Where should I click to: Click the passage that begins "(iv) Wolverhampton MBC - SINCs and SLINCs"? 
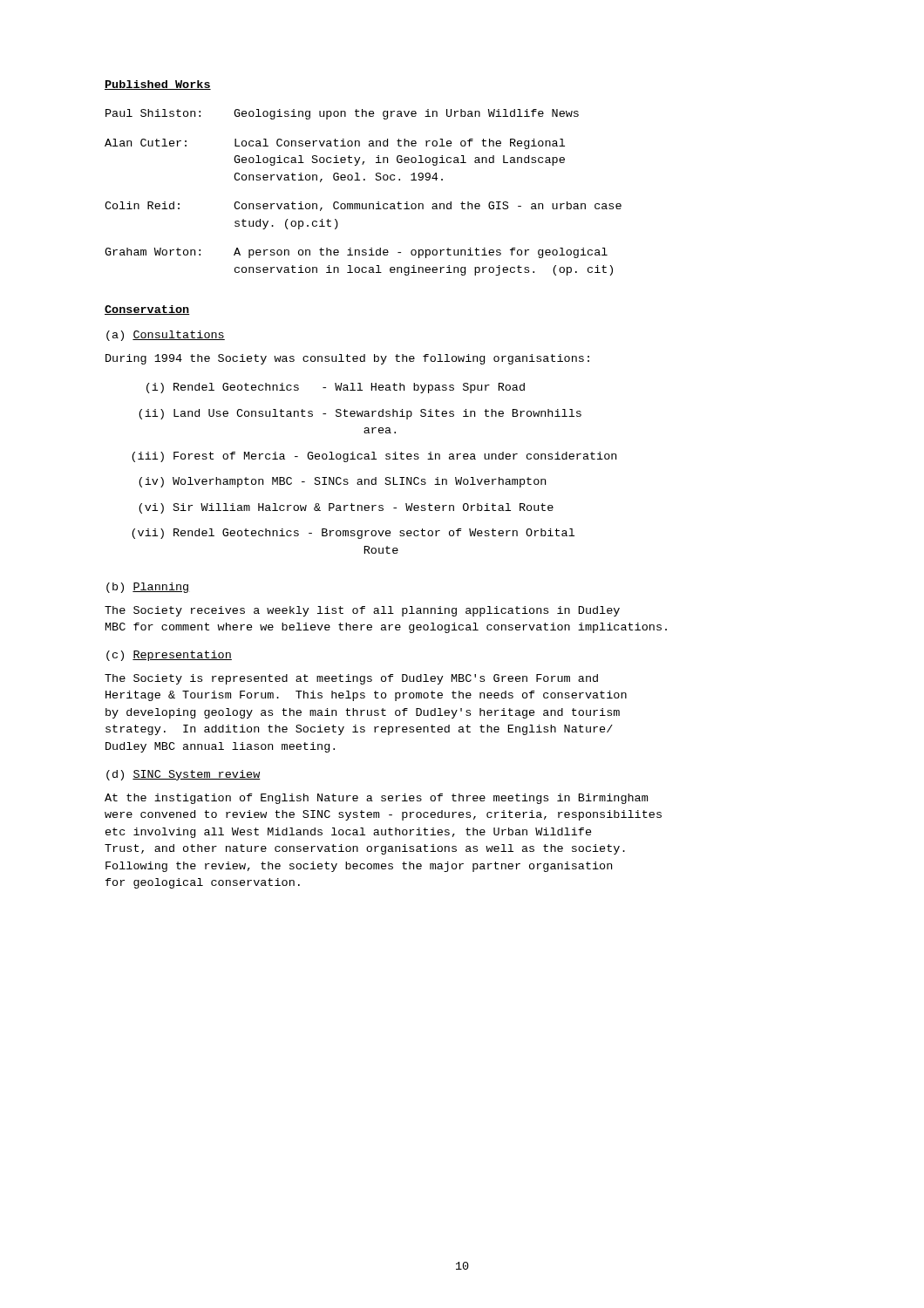click(x=479, y=482)
